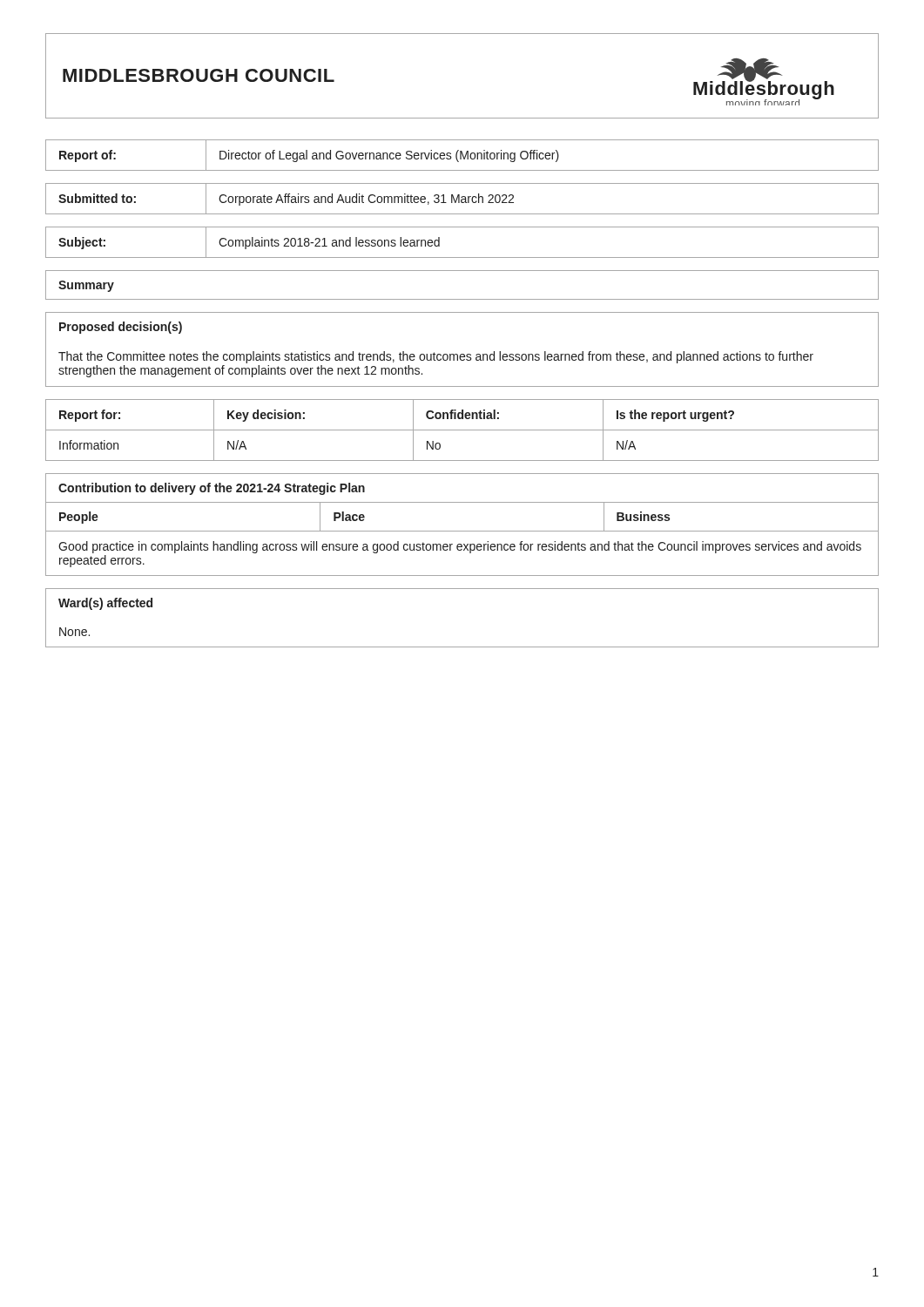The image size is (924, 1307).
Task: Click on the table containing "Report of:"
Action: coord(462,155)
